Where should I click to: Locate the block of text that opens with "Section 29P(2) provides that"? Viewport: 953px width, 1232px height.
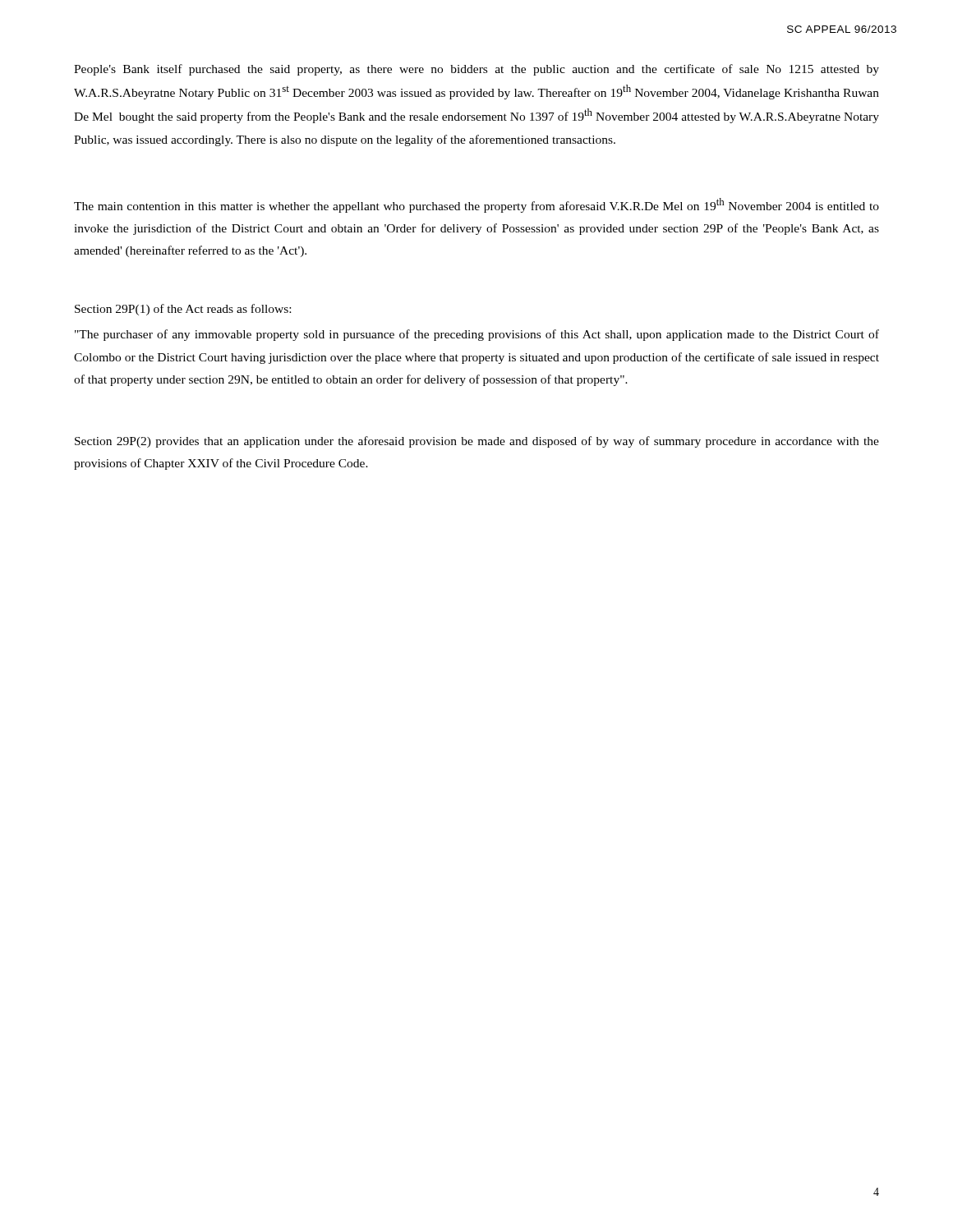tap(476, 452)
